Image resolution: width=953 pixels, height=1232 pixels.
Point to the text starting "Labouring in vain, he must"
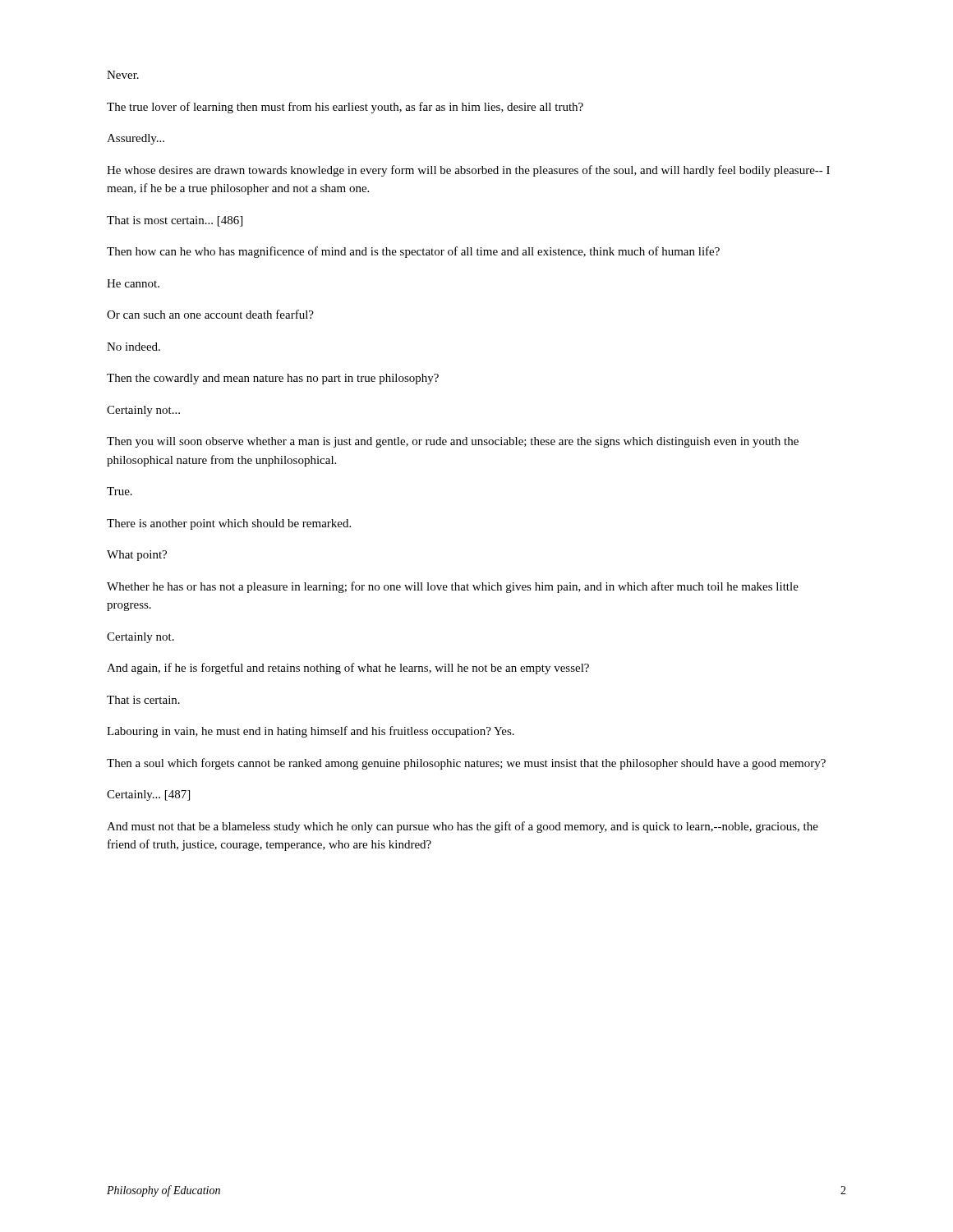point(311,731)
